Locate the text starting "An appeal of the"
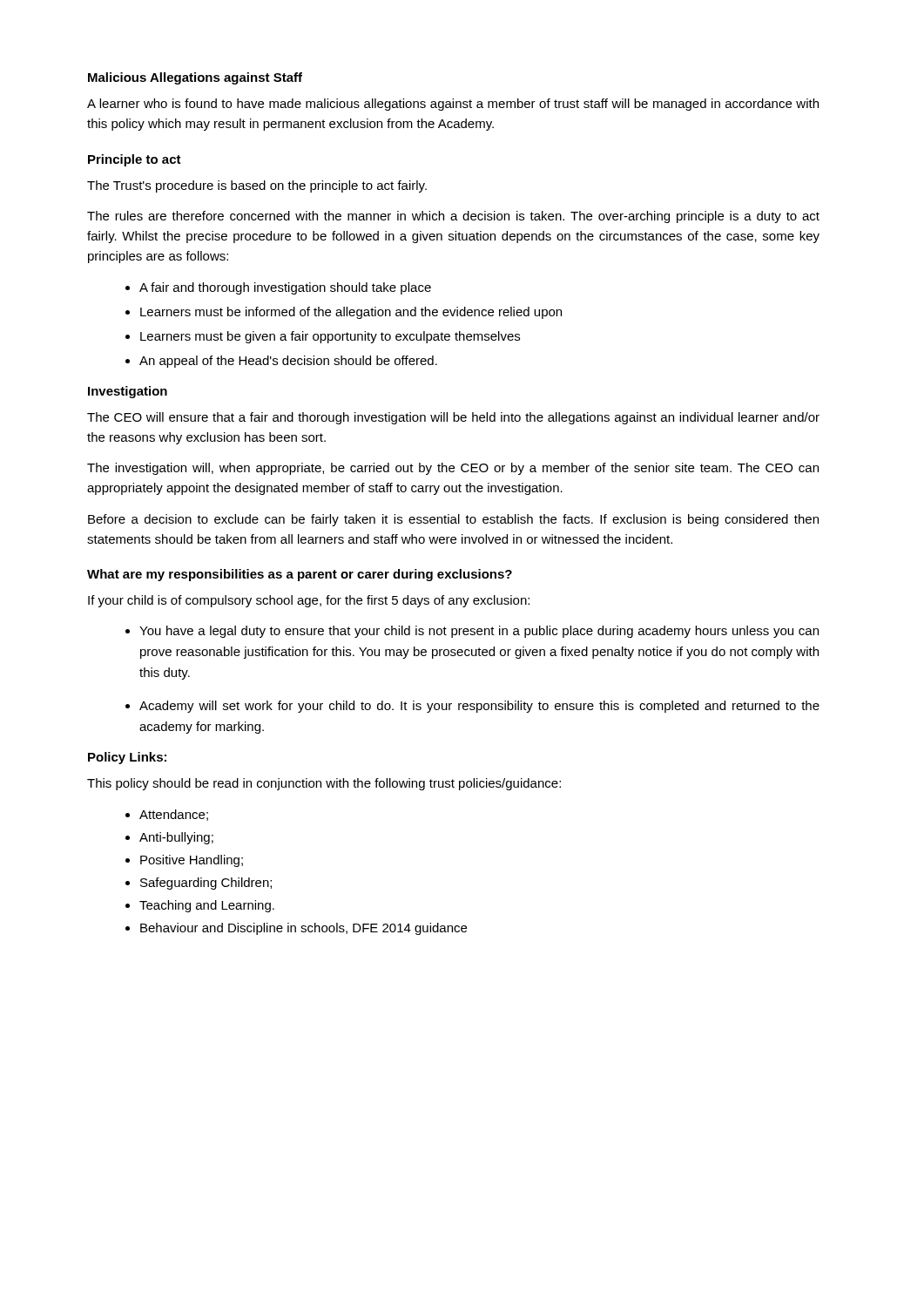The width and height of the screenshot is (924, 1307). (281, 362)
